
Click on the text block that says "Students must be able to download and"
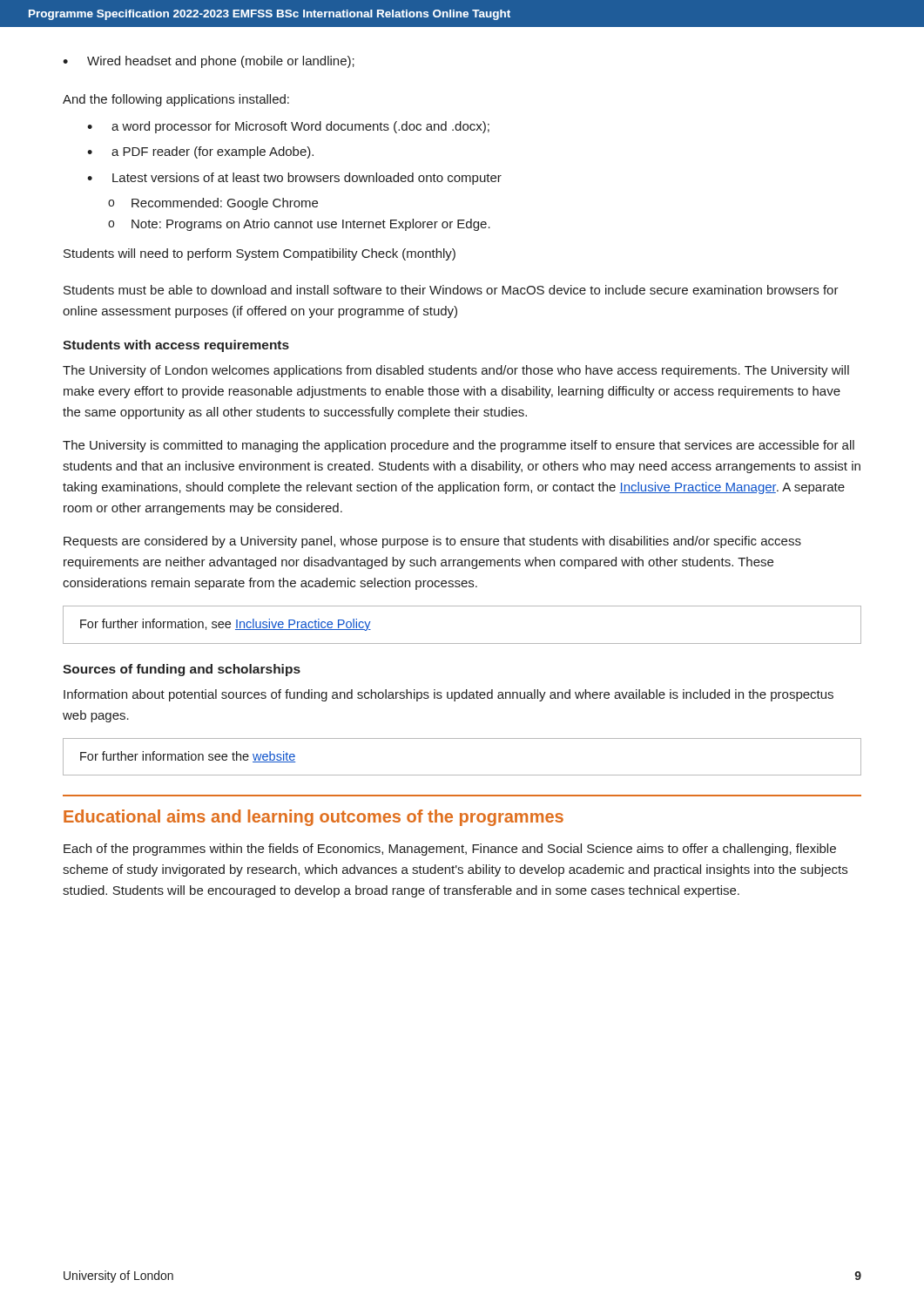450,300
